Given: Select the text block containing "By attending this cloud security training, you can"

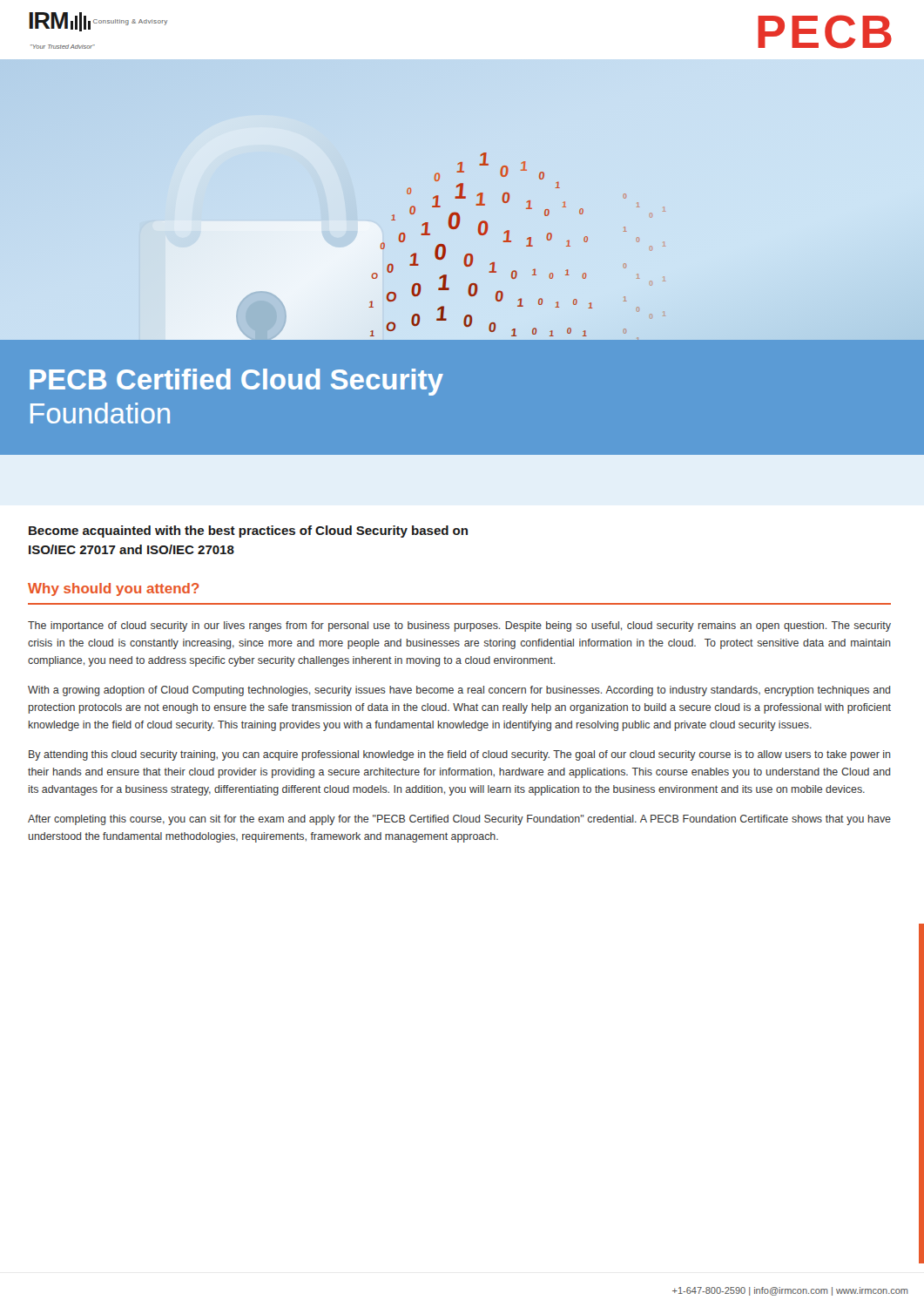Looking at the screenshot, I should tap(459, 772).
